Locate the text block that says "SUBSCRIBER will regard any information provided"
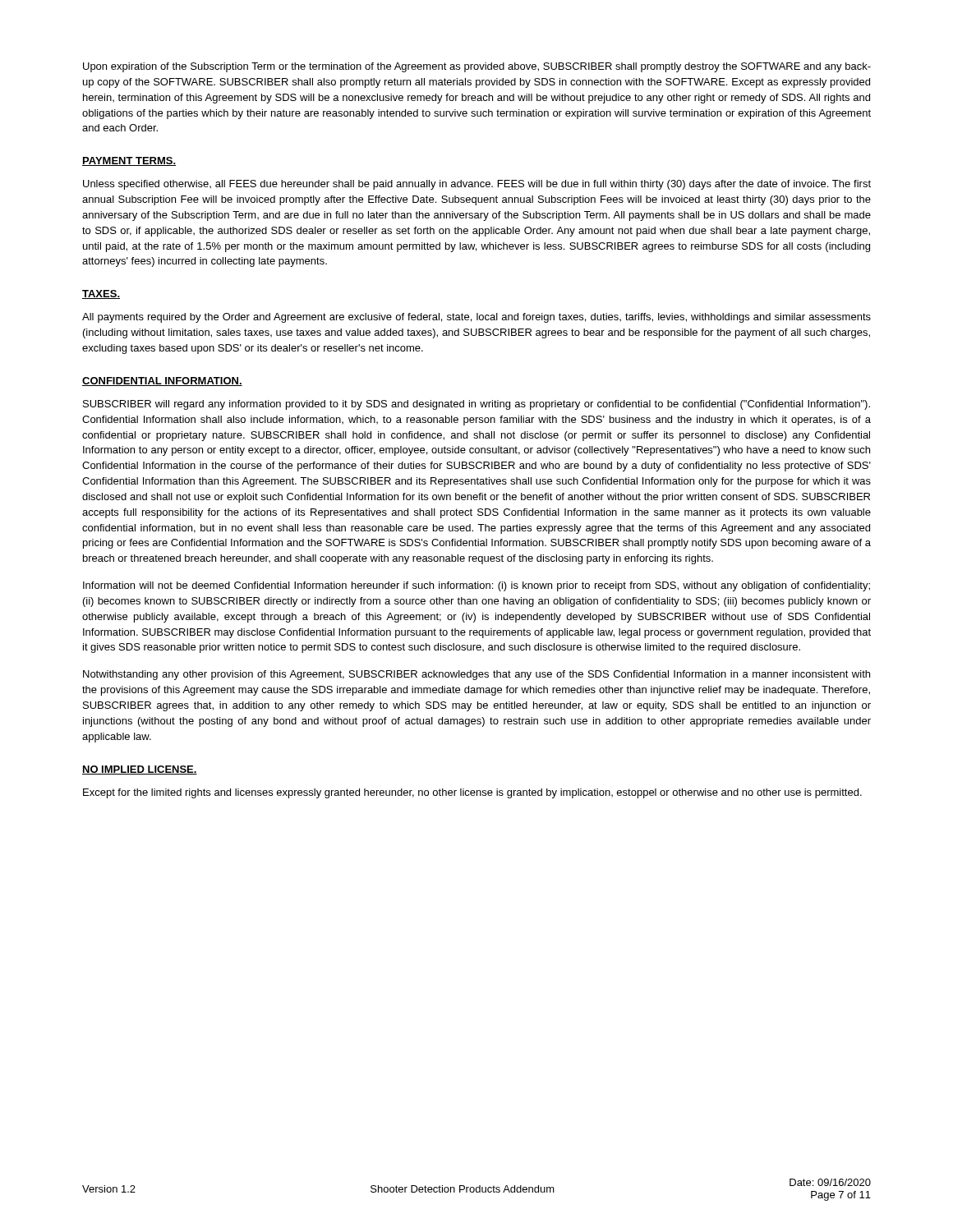 (476, 481)
